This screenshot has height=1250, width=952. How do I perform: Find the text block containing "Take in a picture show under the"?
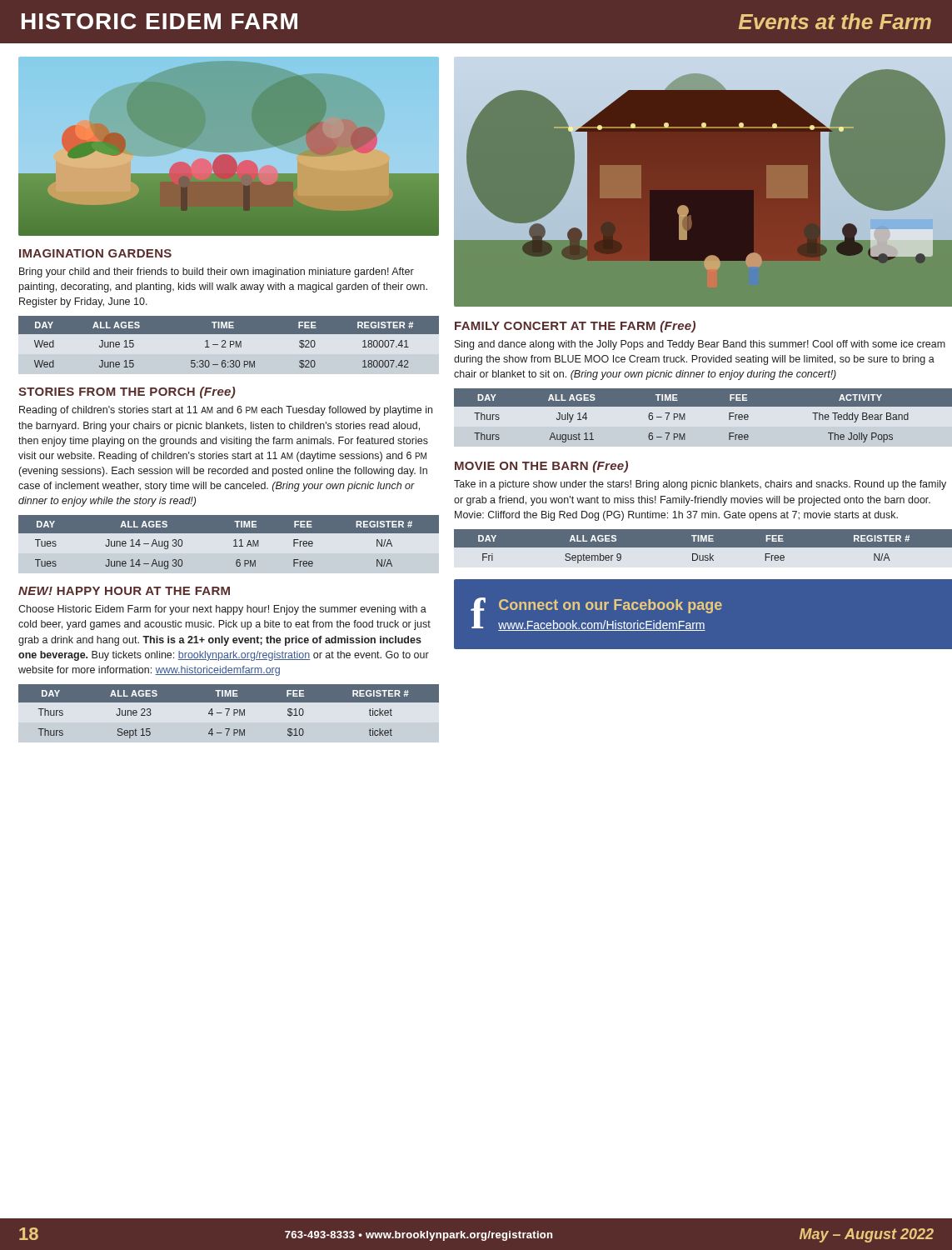tap(700, 500)
